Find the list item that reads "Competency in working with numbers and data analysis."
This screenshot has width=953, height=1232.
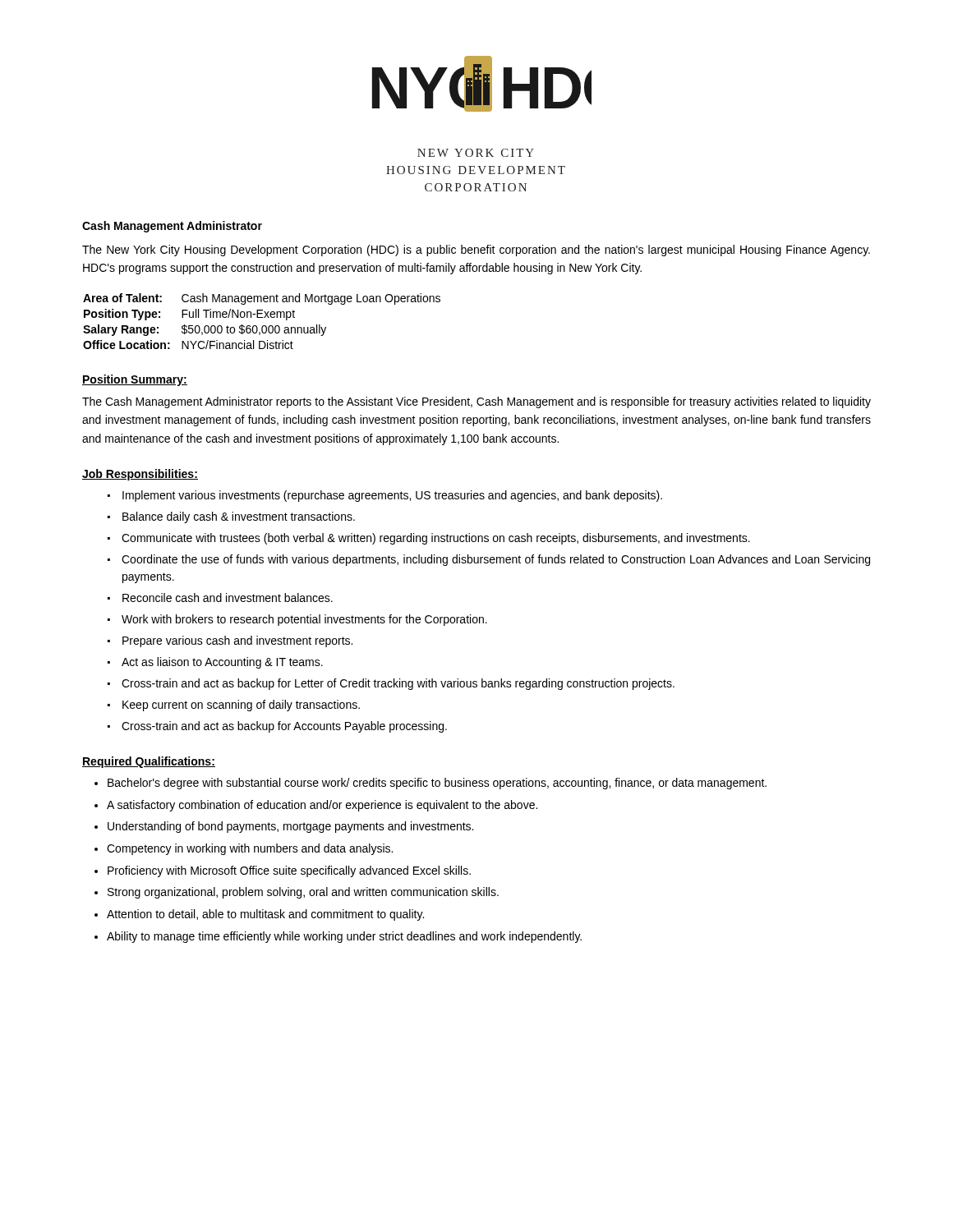(x=250, y=848)
